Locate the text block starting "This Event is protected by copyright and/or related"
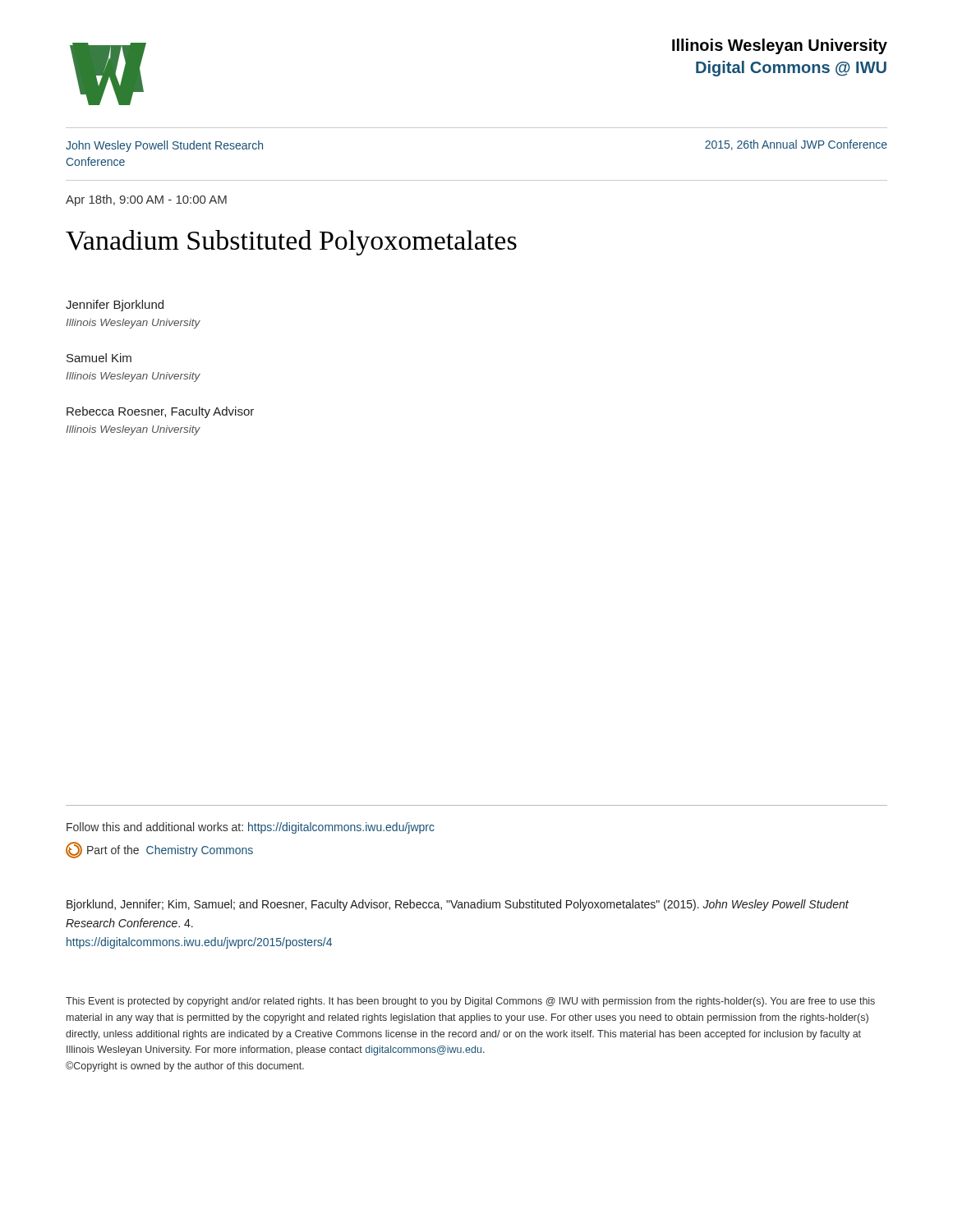 [x=470, y=1034]
